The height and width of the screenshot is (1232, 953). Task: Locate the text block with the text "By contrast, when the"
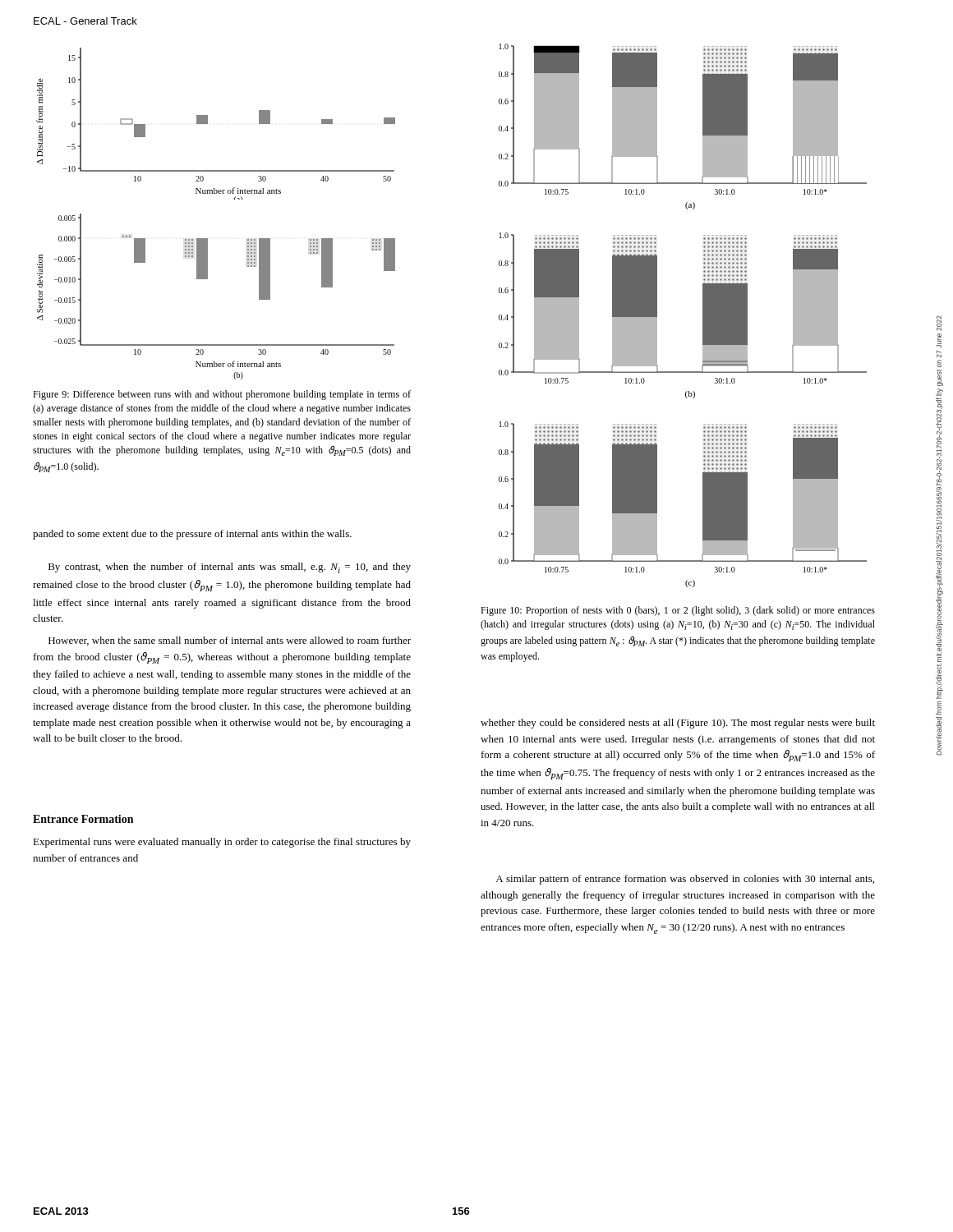222,592
